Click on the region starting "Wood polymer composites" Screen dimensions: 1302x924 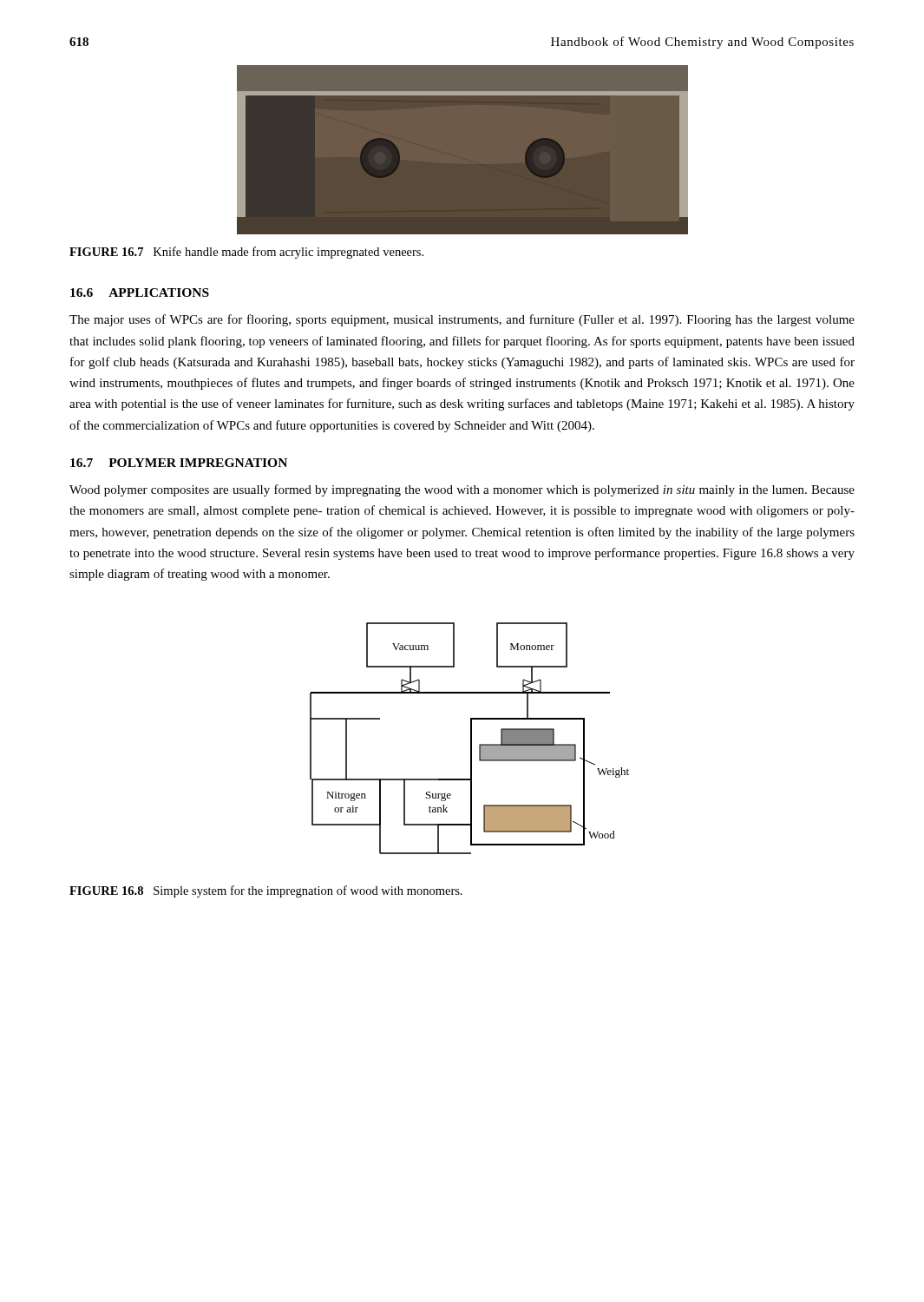coord(462,532)
